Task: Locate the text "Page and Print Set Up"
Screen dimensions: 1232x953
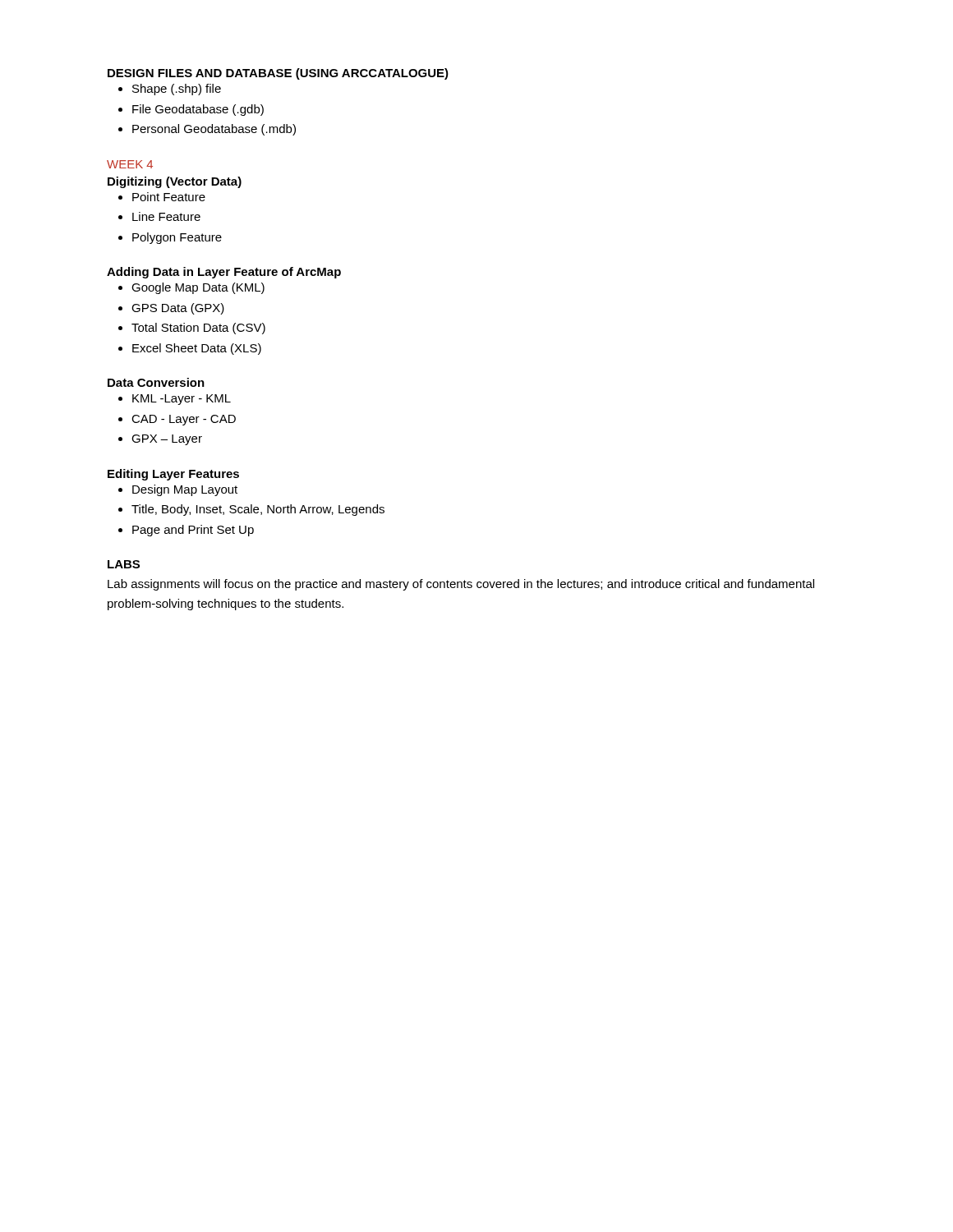Action: point(193,529)
